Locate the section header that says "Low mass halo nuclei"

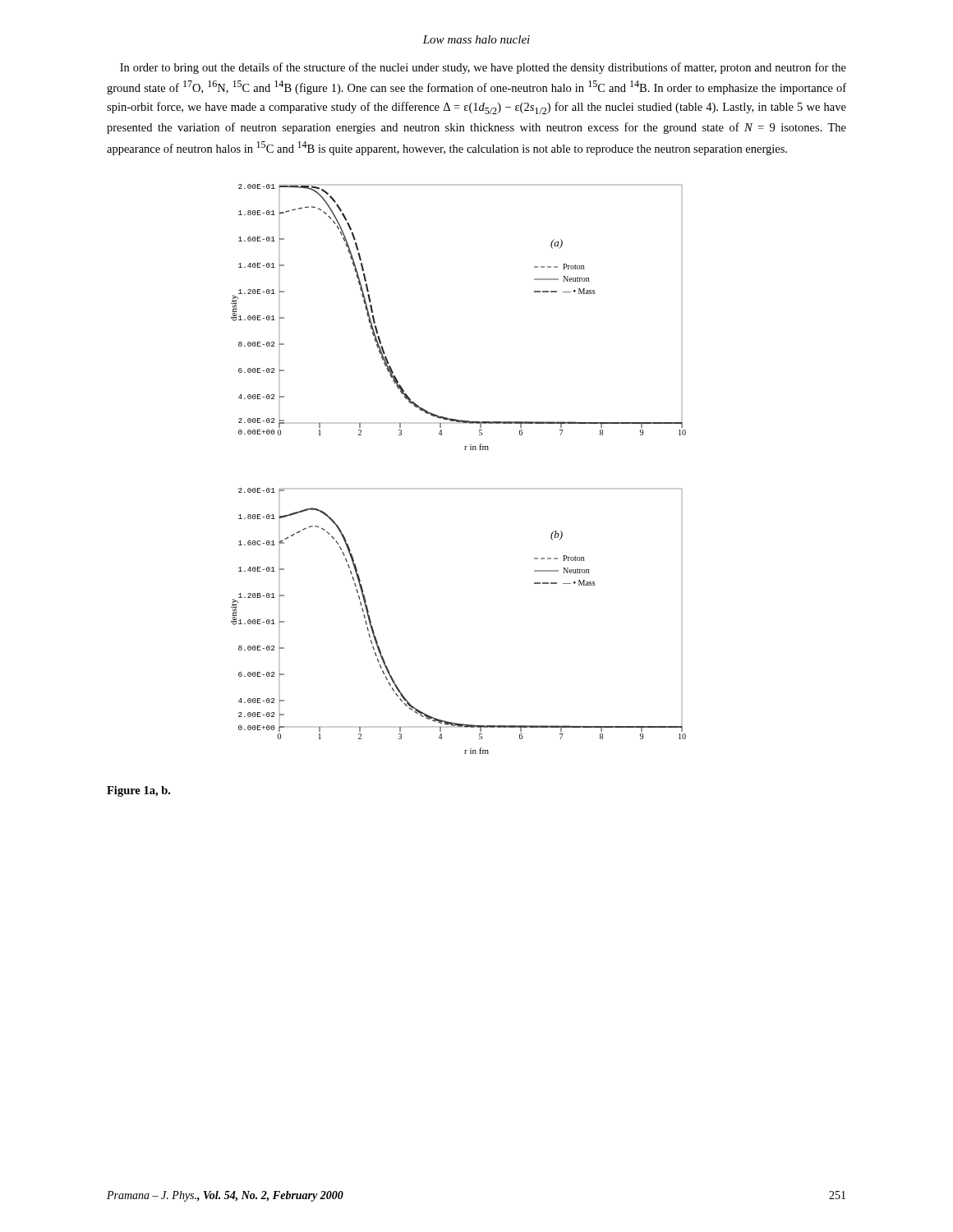(476, 39)
